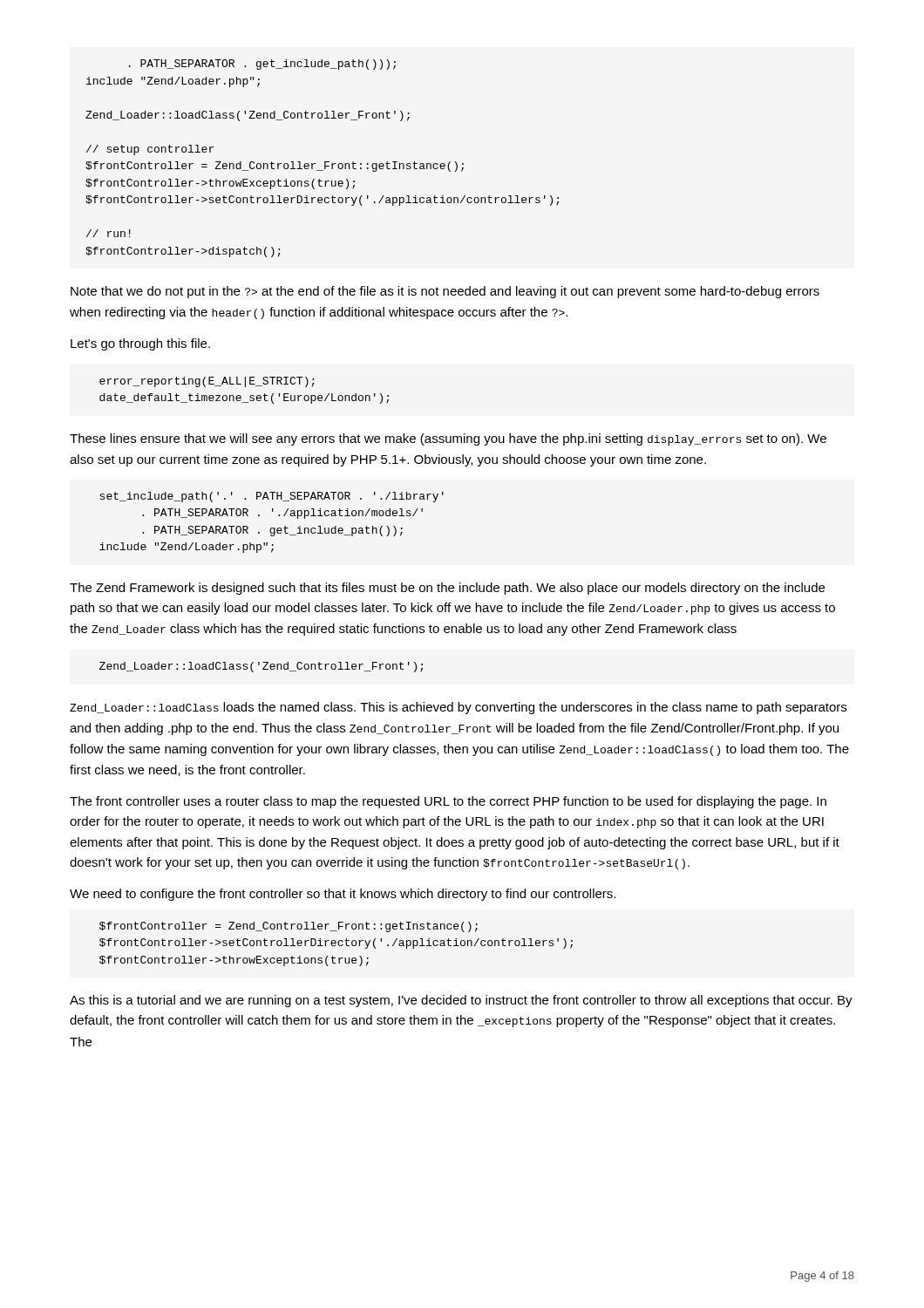Click on the text block with the text "We need to configure the"
924x1308 pixels.
462,932
